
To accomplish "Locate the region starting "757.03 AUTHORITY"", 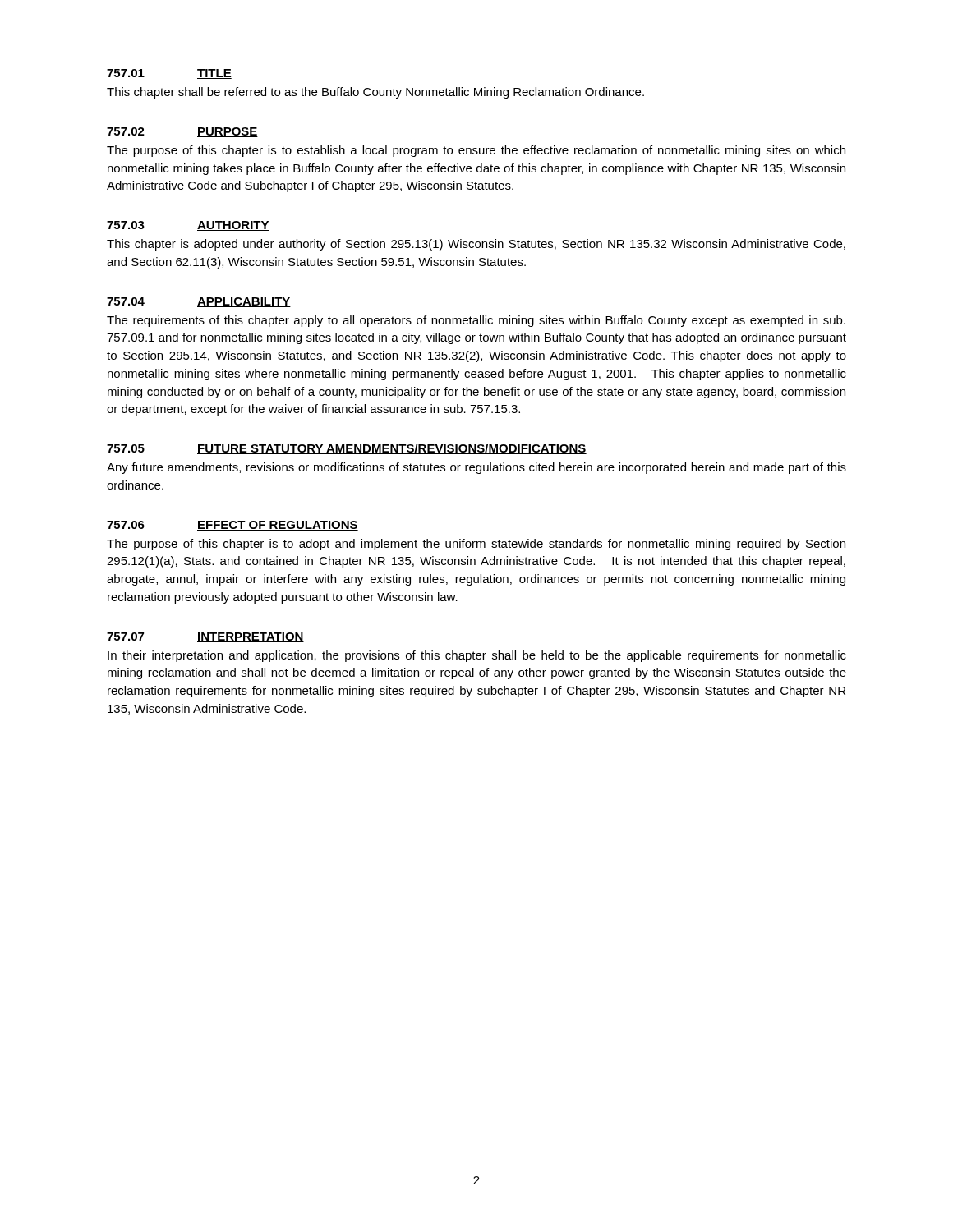I will [188, 225].
